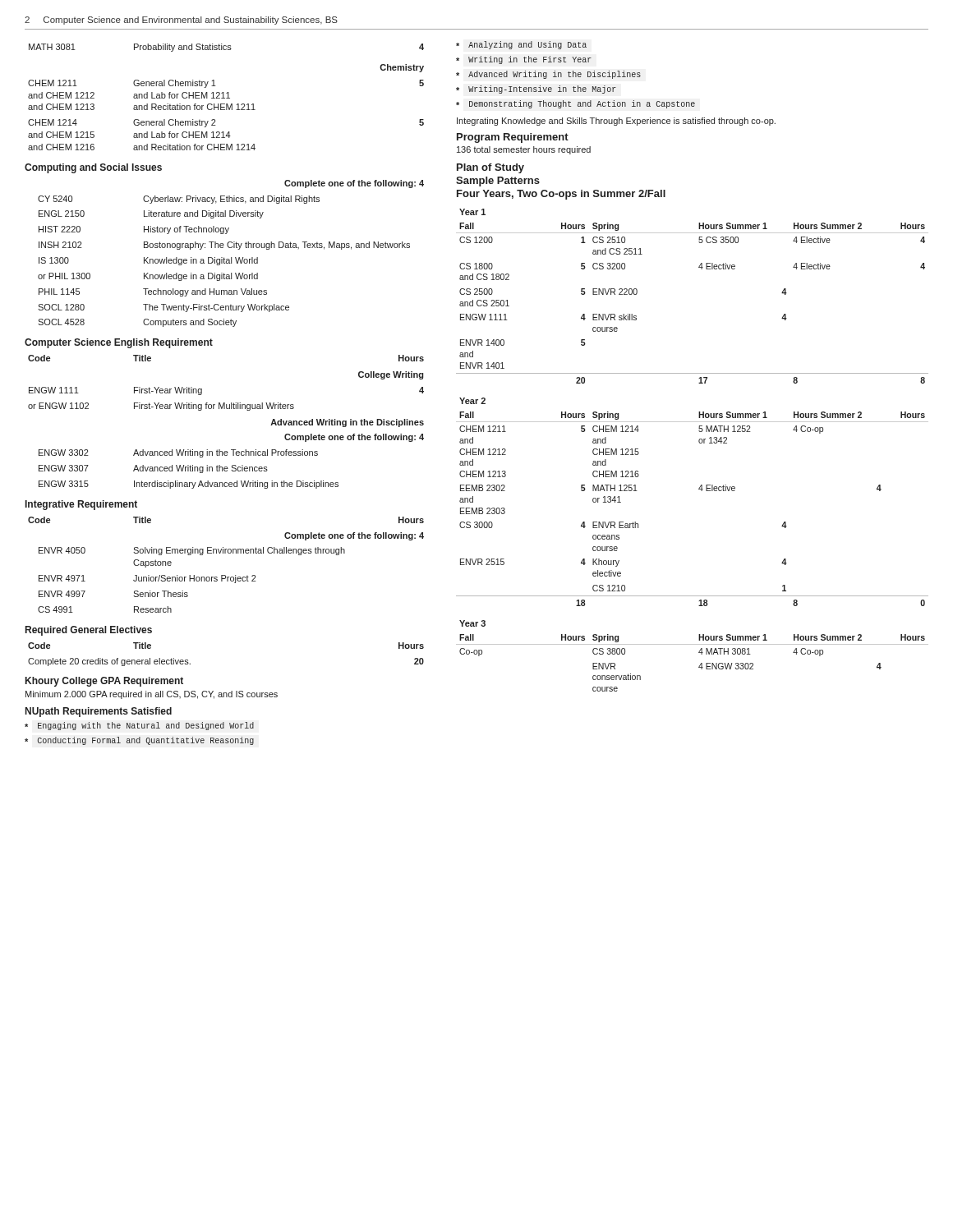Click on the table containing "Complete 20 credits of general"
This screenshot has height=1232, width=953.
tap(226, 653)
